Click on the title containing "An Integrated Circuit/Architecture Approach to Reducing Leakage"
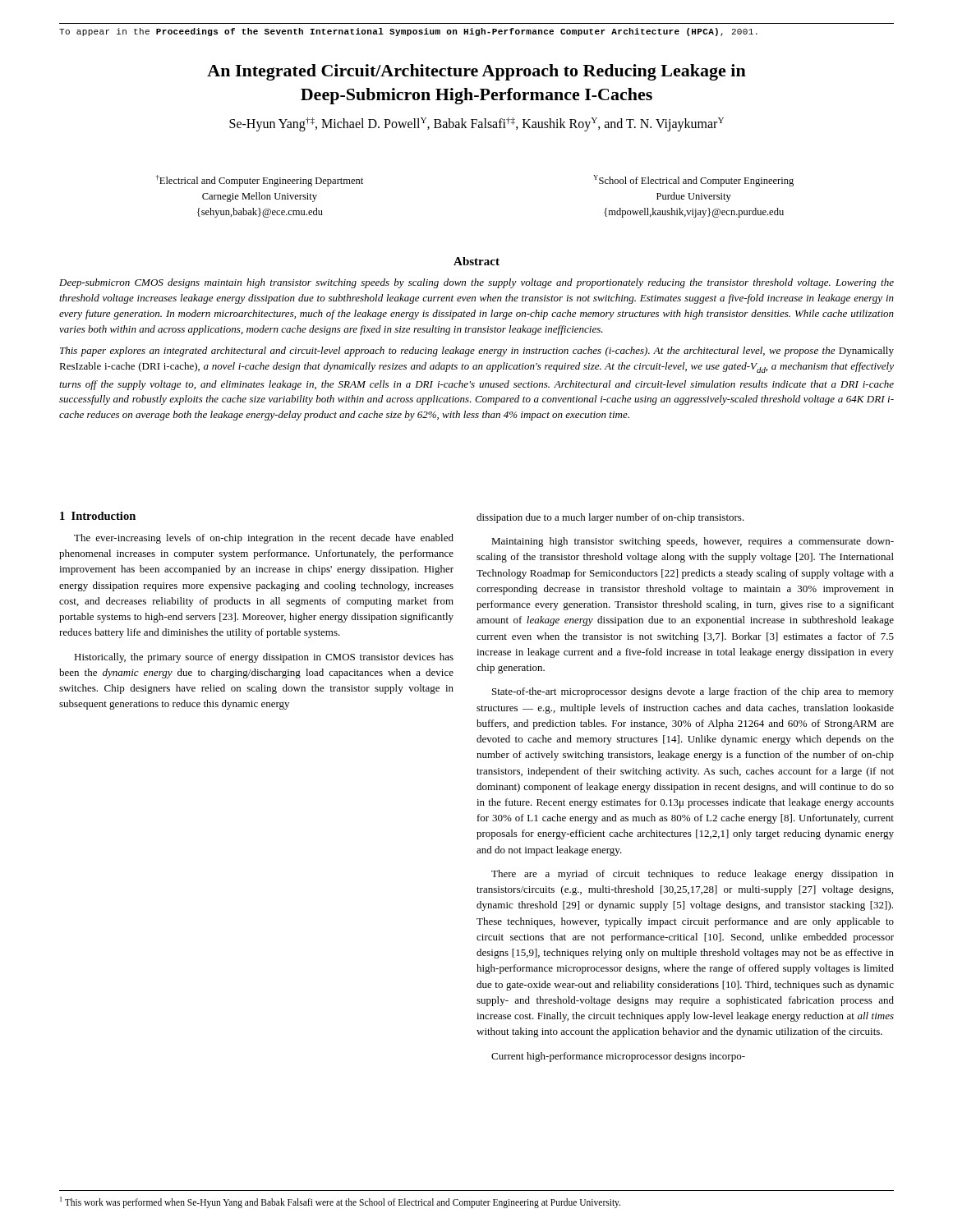Screen dimensions: 1232x953 (476, 96)
